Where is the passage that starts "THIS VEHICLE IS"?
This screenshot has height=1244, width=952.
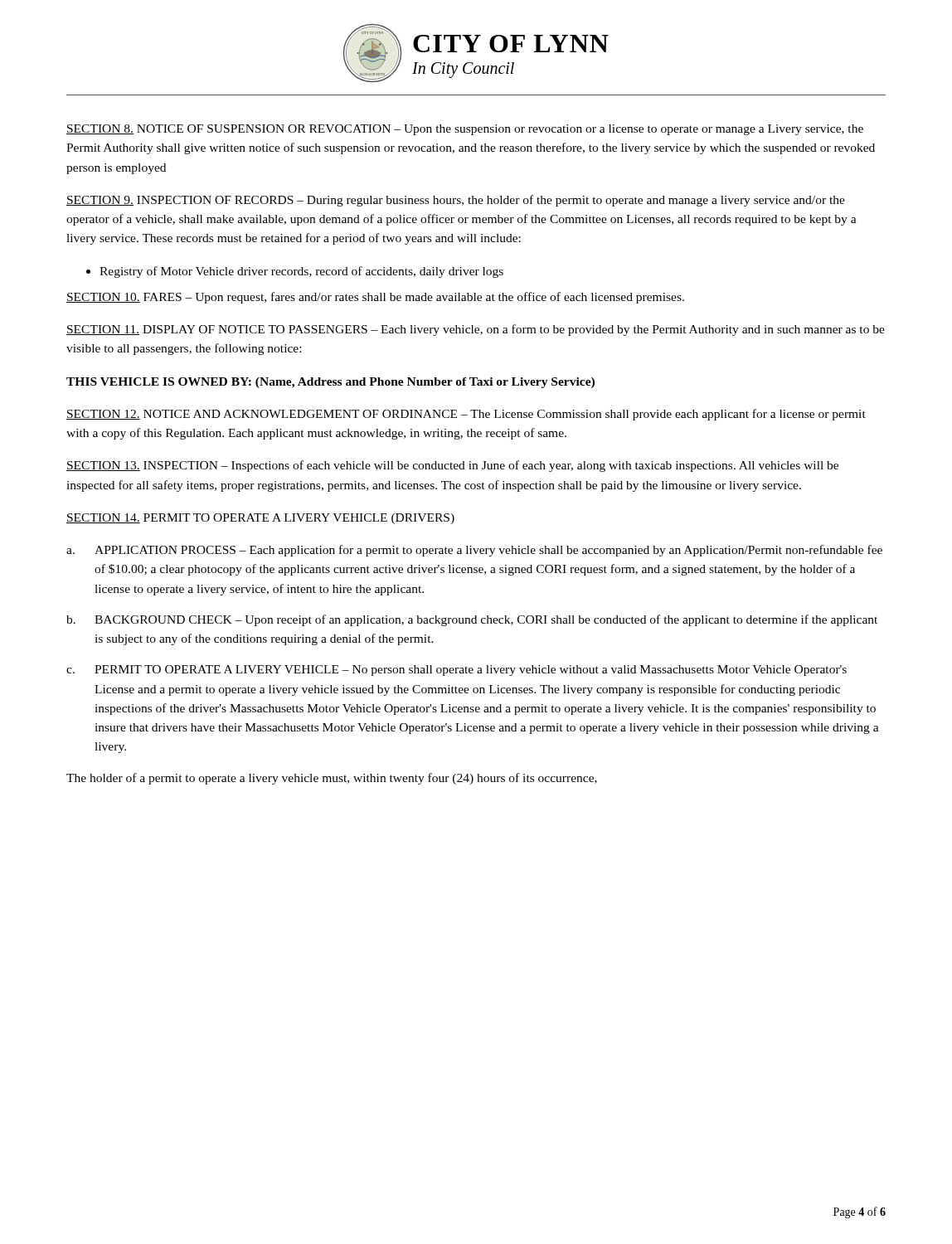(x=476, y=381)
